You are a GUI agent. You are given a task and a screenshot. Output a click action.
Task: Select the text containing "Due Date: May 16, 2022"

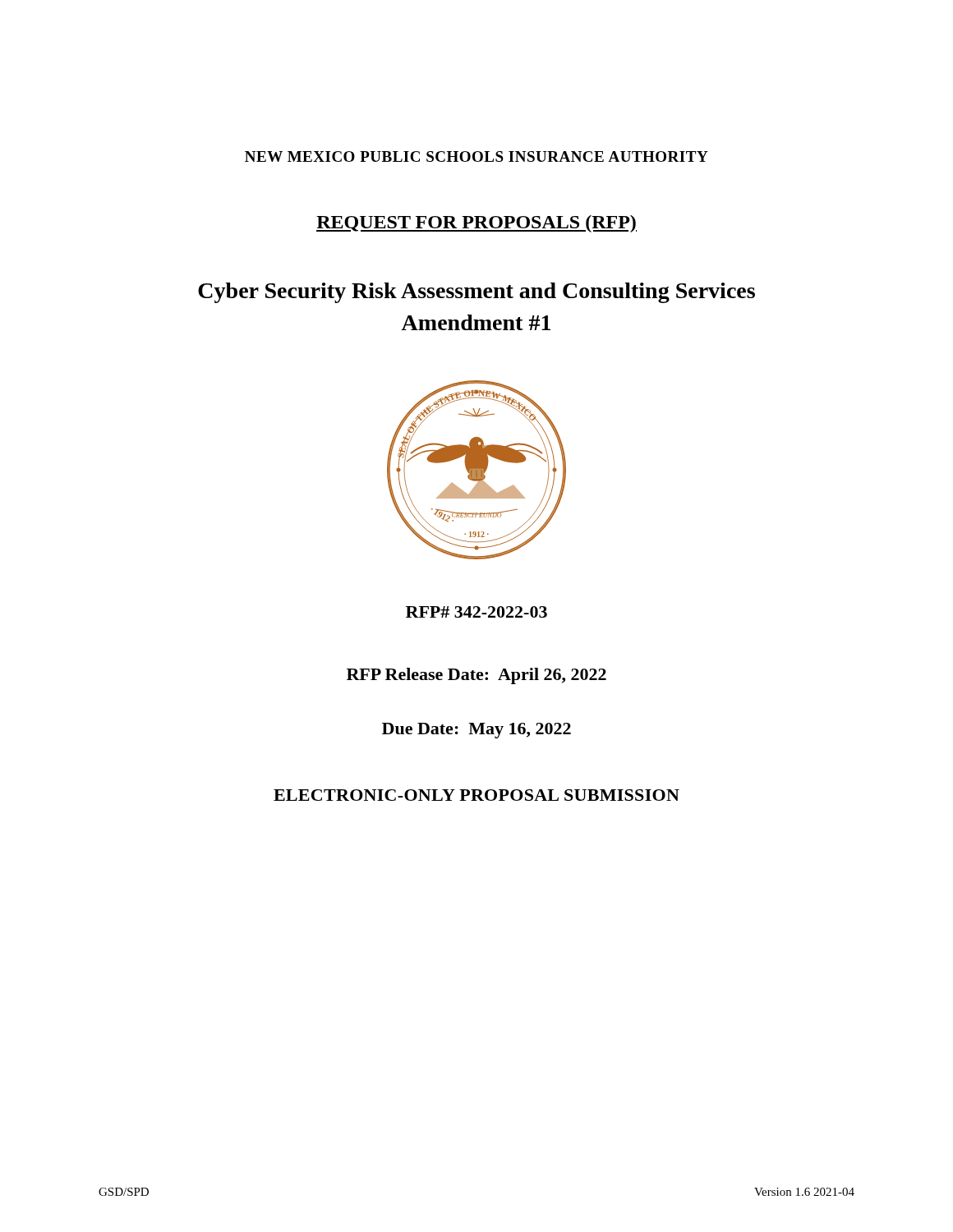tap(476, 728)
